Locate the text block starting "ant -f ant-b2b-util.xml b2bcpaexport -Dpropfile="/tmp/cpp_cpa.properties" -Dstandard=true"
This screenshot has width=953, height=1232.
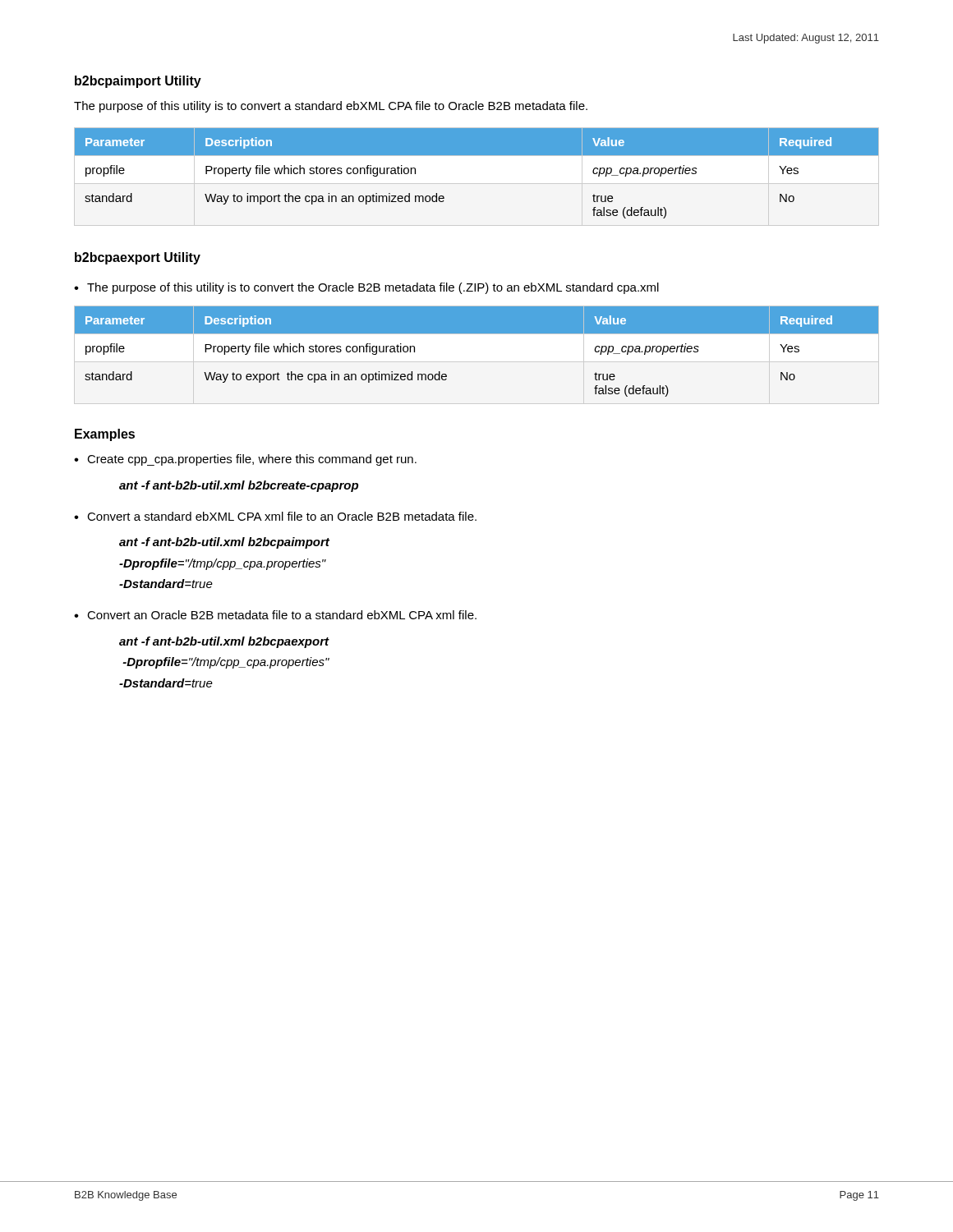click(224, 662)
